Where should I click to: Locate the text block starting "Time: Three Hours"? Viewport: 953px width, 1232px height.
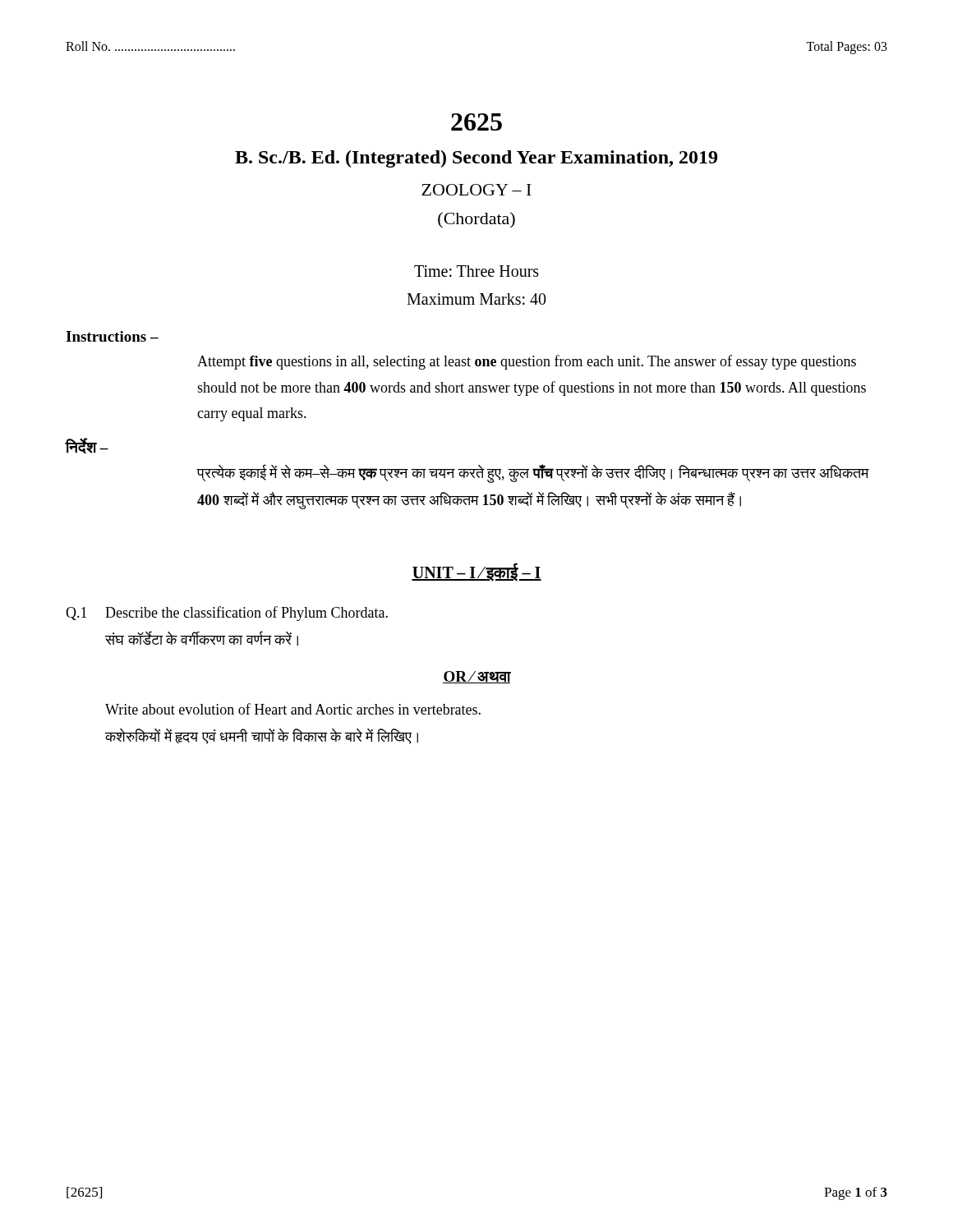476,285
